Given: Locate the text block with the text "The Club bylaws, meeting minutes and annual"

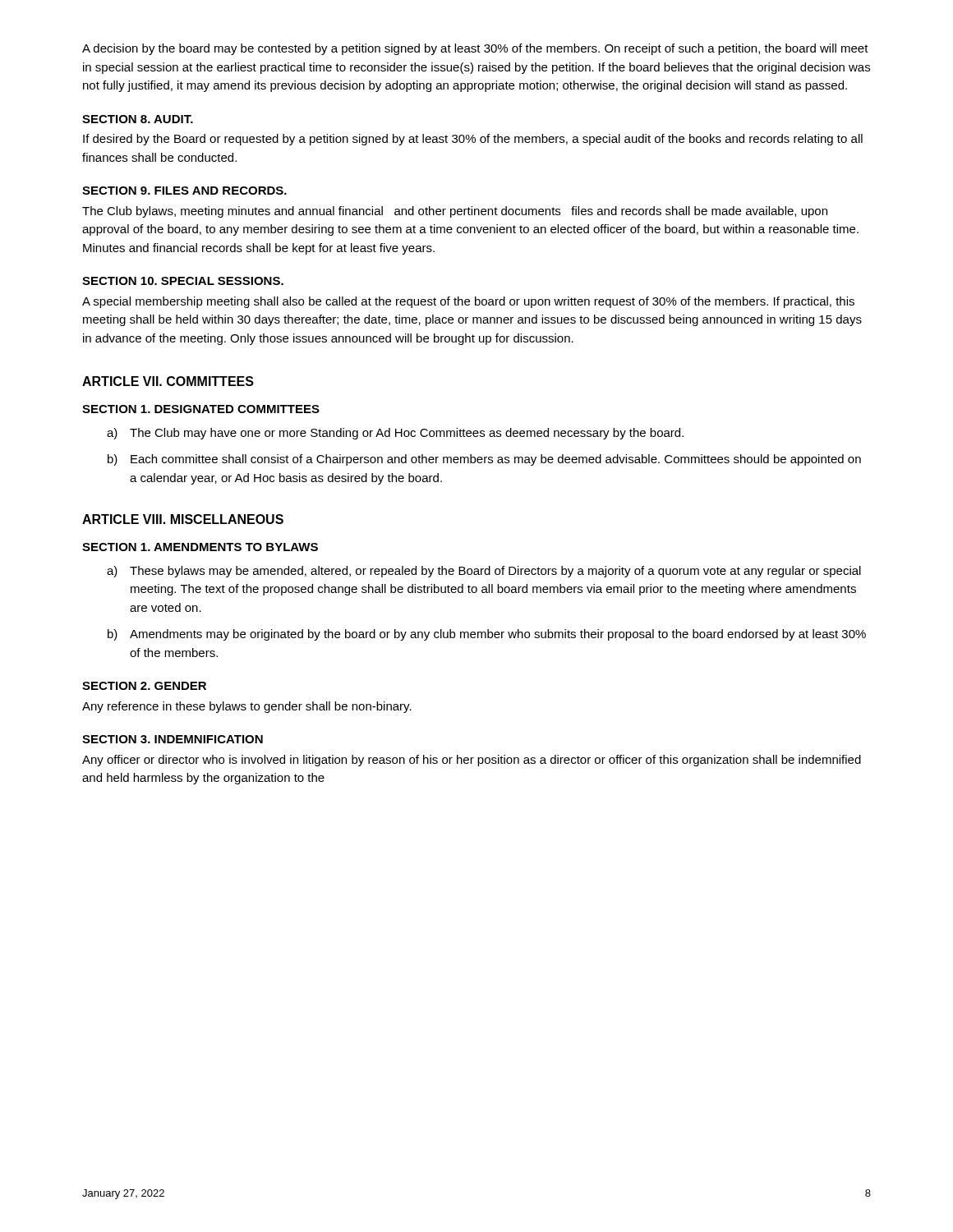Looking at the screenshot, I should tap(471, 229).
